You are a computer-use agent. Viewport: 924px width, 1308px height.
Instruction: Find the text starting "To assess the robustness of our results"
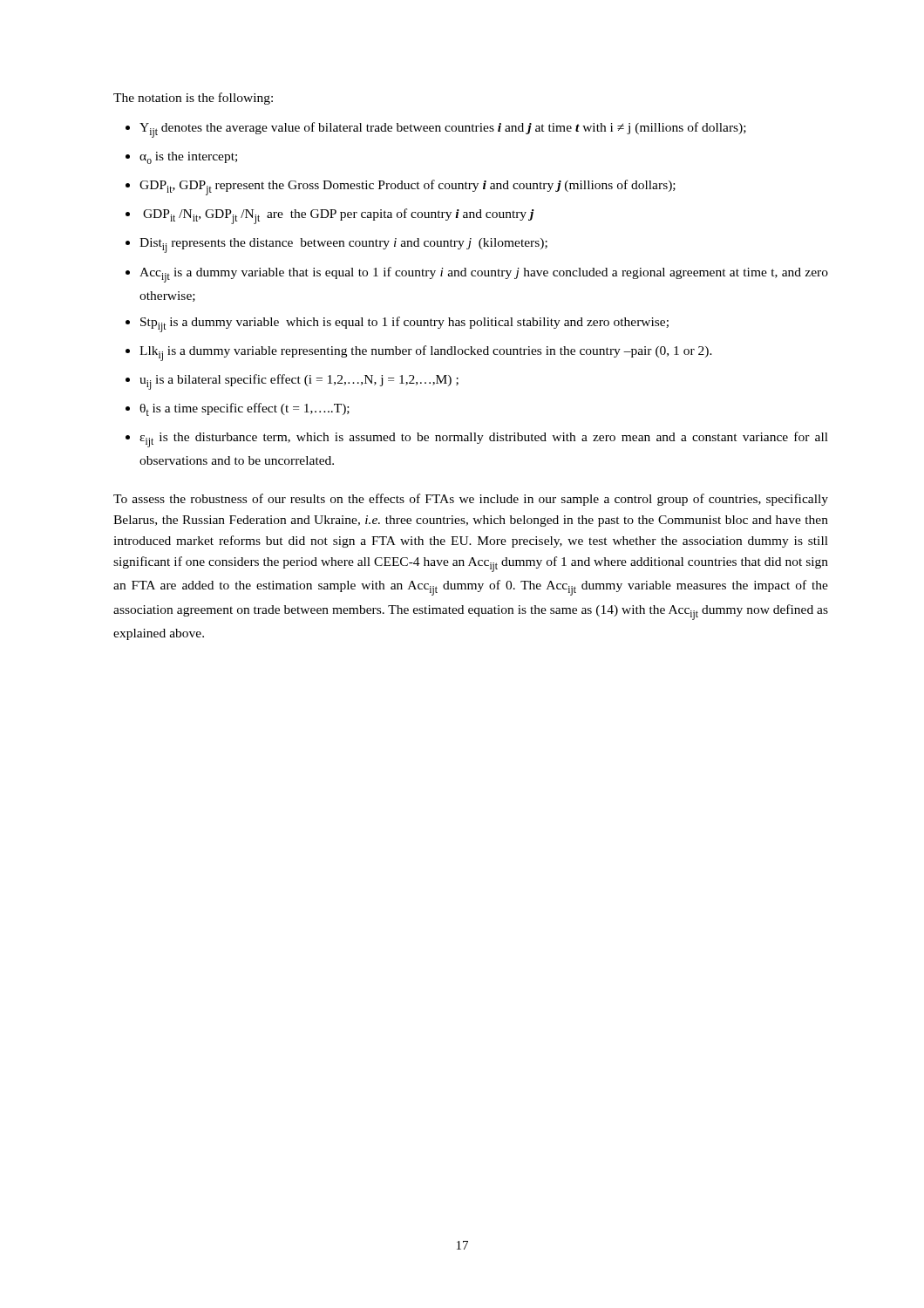471,565
